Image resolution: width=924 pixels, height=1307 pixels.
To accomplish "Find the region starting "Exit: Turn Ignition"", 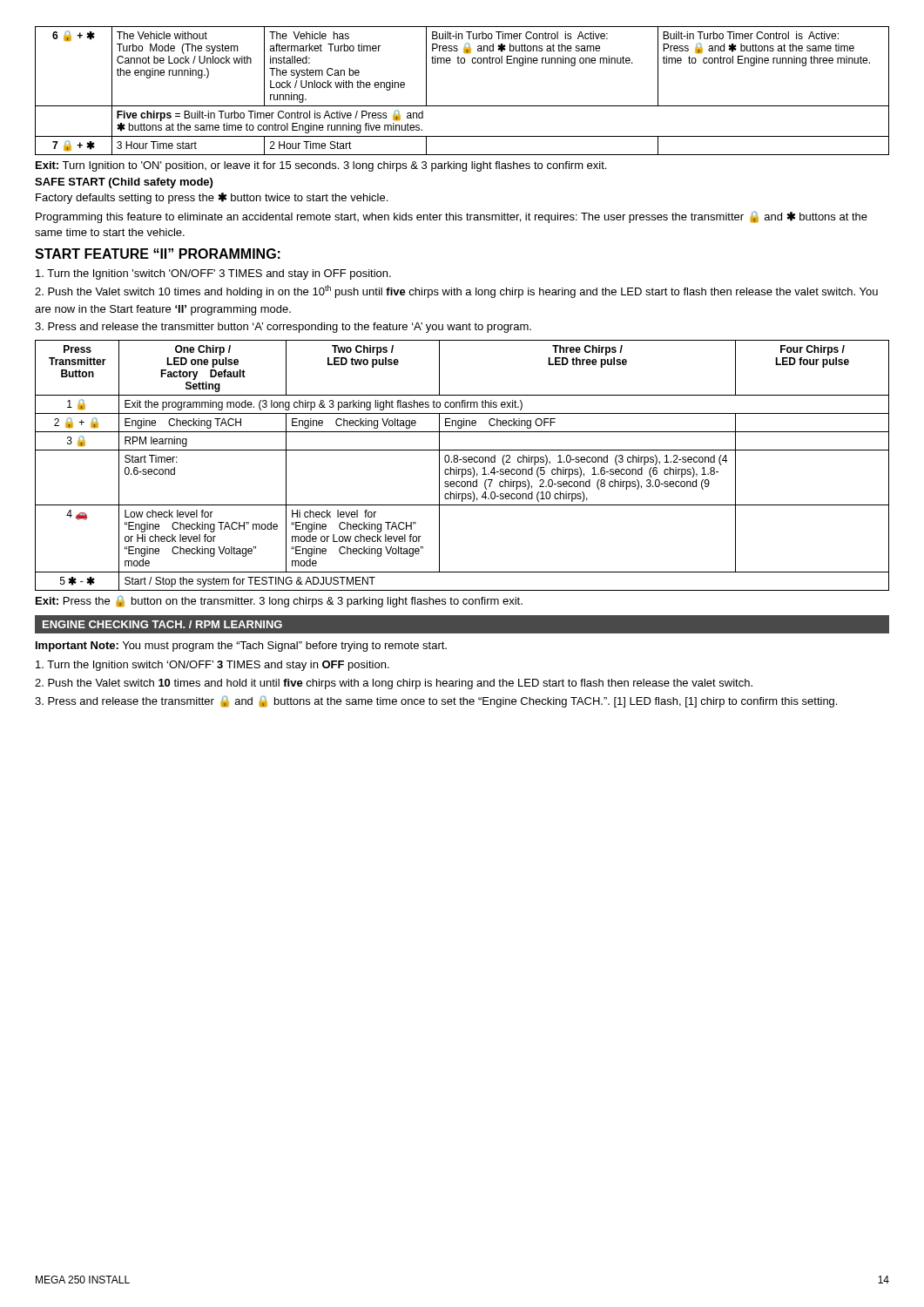I will (321, 165).
